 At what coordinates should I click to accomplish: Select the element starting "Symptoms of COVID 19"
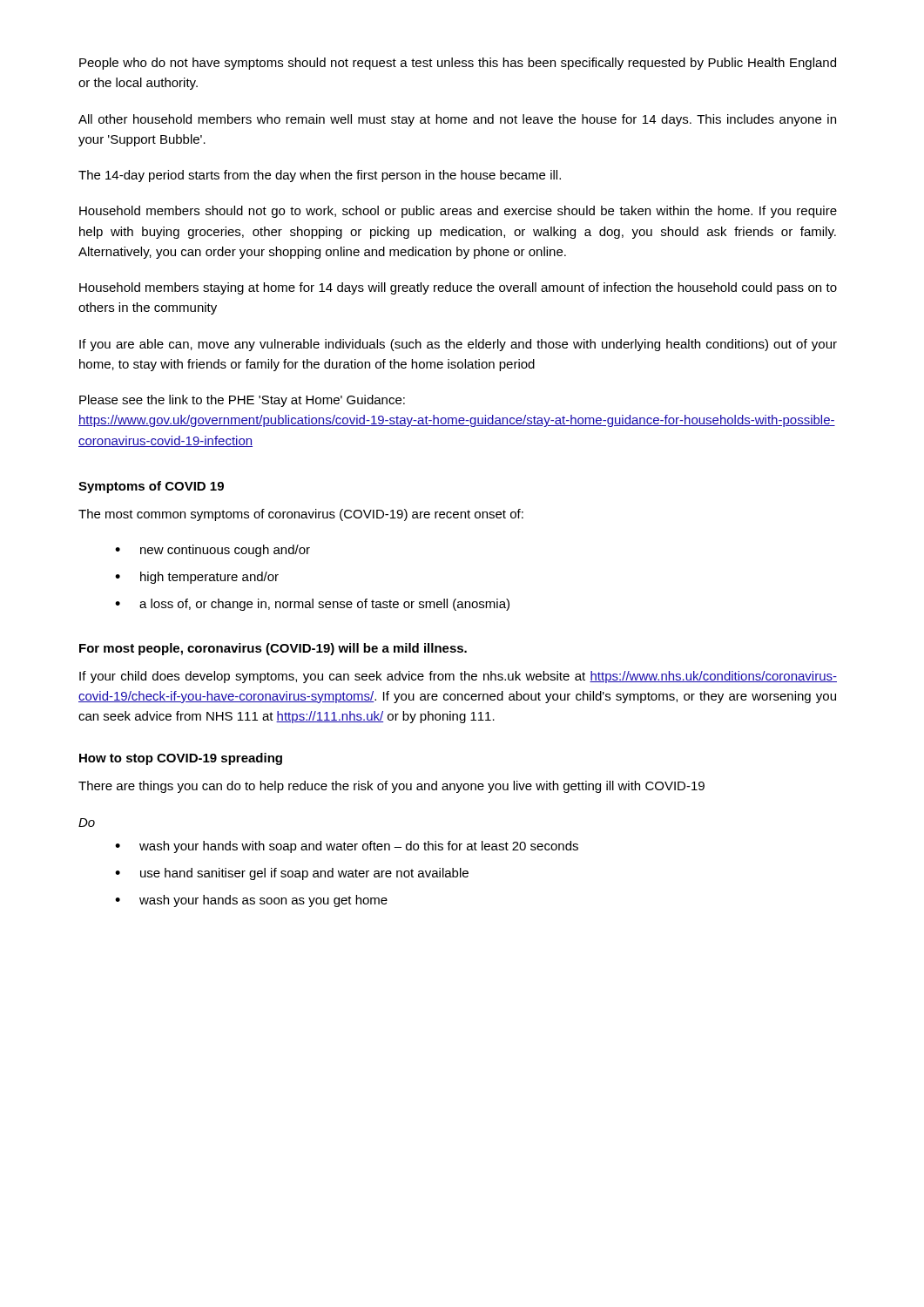click(151, 486)
